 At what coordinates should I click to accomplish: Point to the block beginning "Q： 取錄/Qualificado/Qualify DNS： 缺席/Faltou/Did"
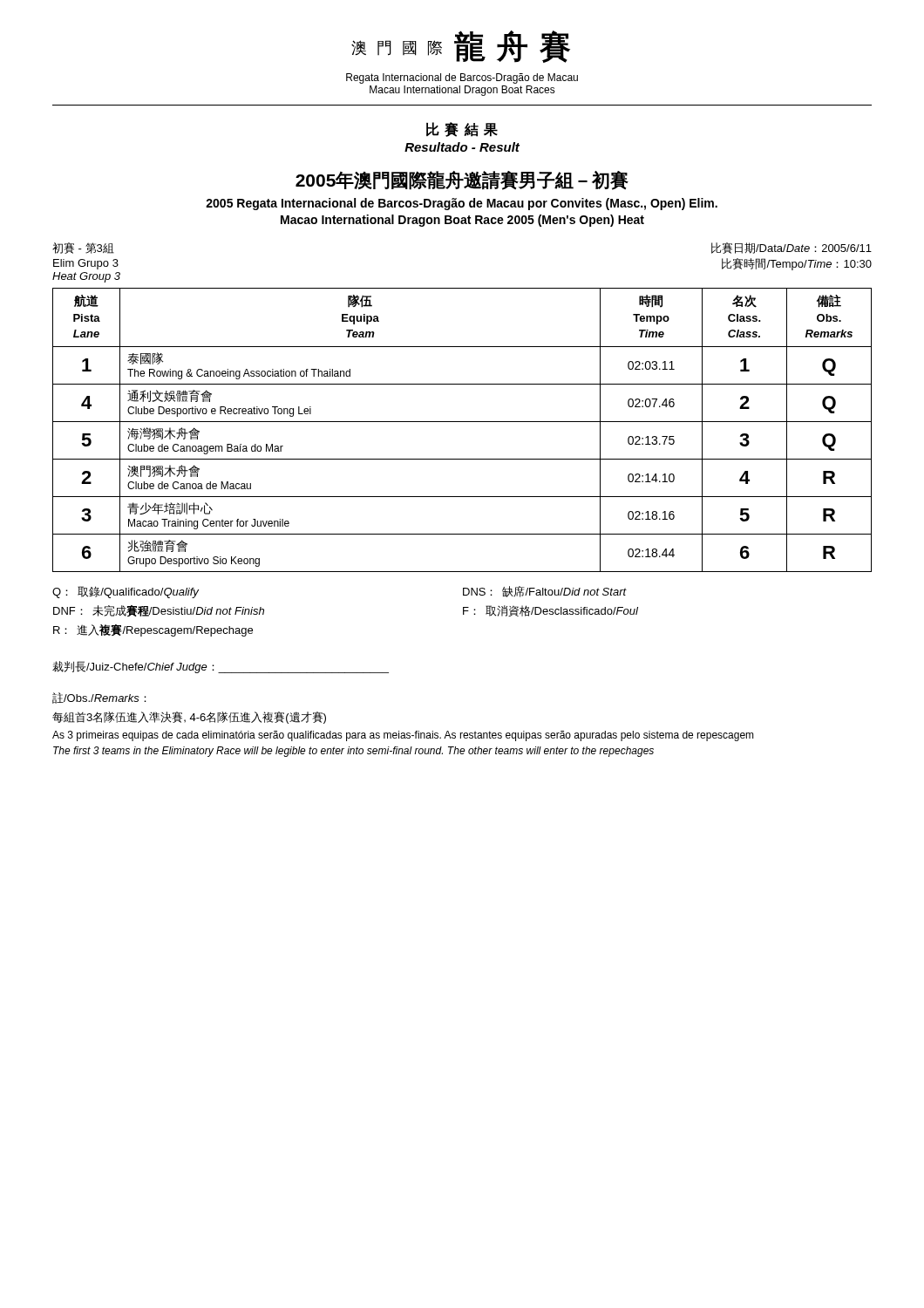point(462,613)
